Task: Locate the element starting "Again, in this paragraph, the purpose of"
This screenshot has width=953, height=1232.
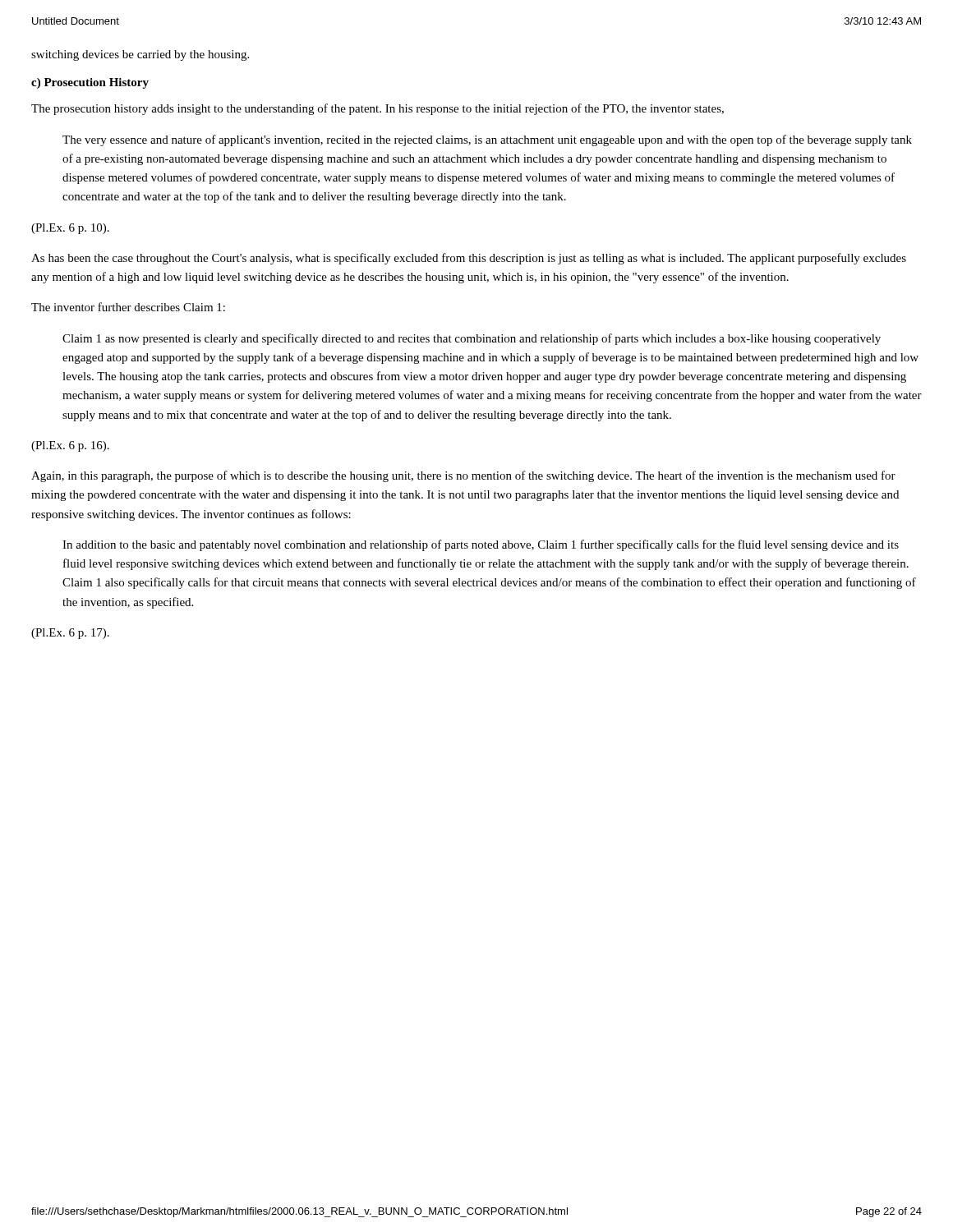Action: coord(465,495)
